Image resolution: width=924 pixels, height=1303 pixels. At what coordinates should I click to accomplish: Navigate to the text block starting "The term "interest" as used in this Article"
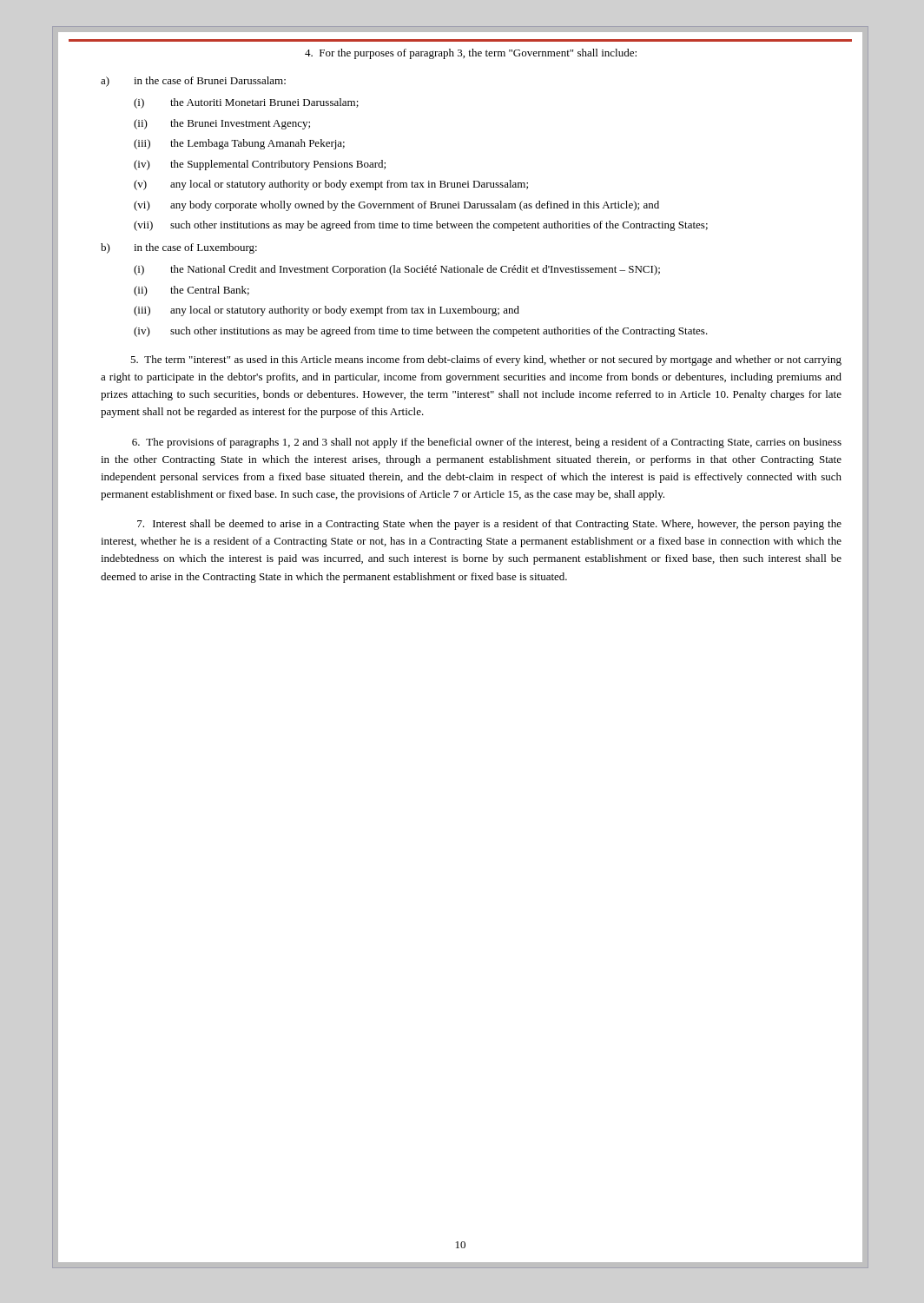click(x=471, y=385)
